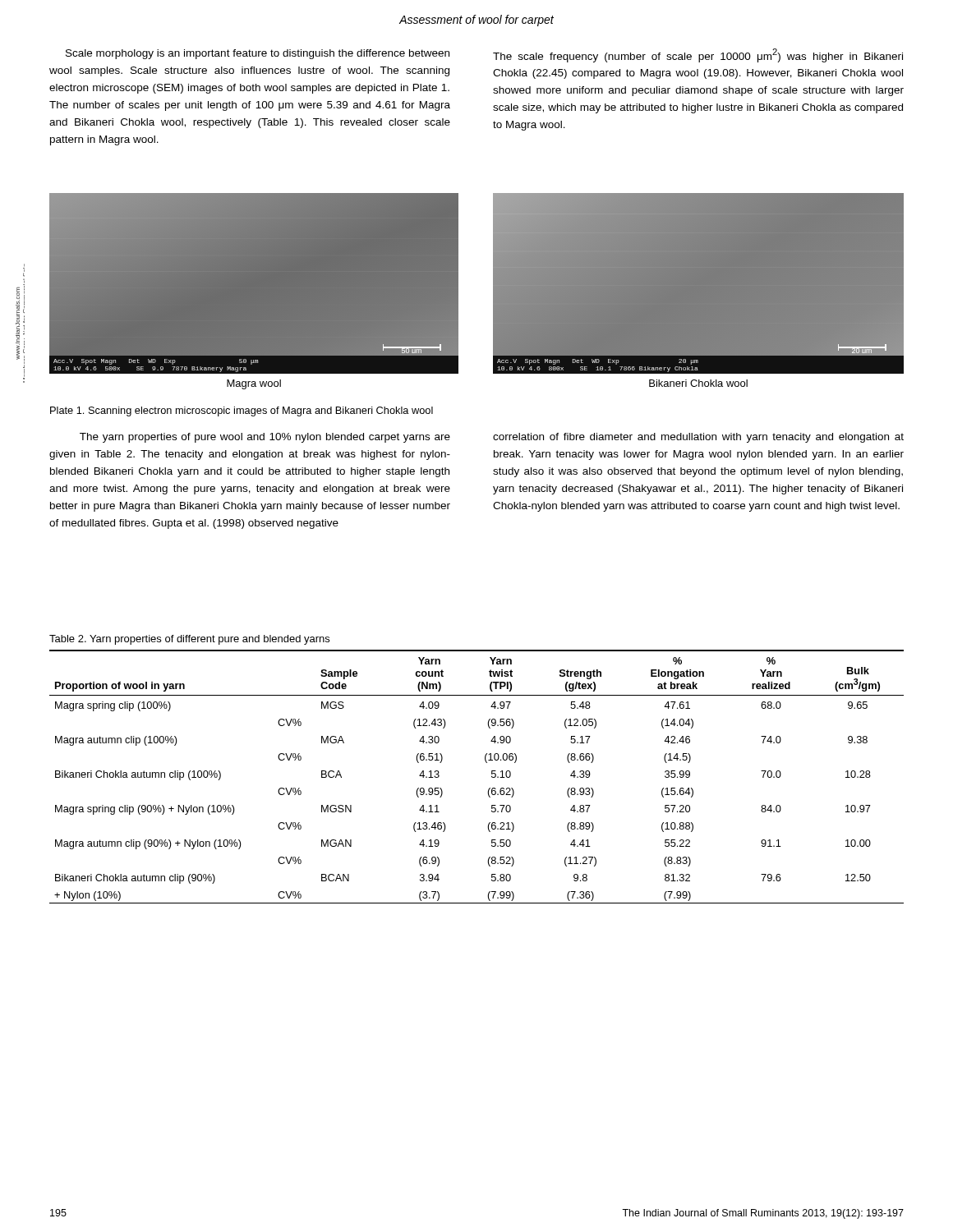Select the text block starting "Plate 1. Scanning electron microscopic"

point(241,410)
